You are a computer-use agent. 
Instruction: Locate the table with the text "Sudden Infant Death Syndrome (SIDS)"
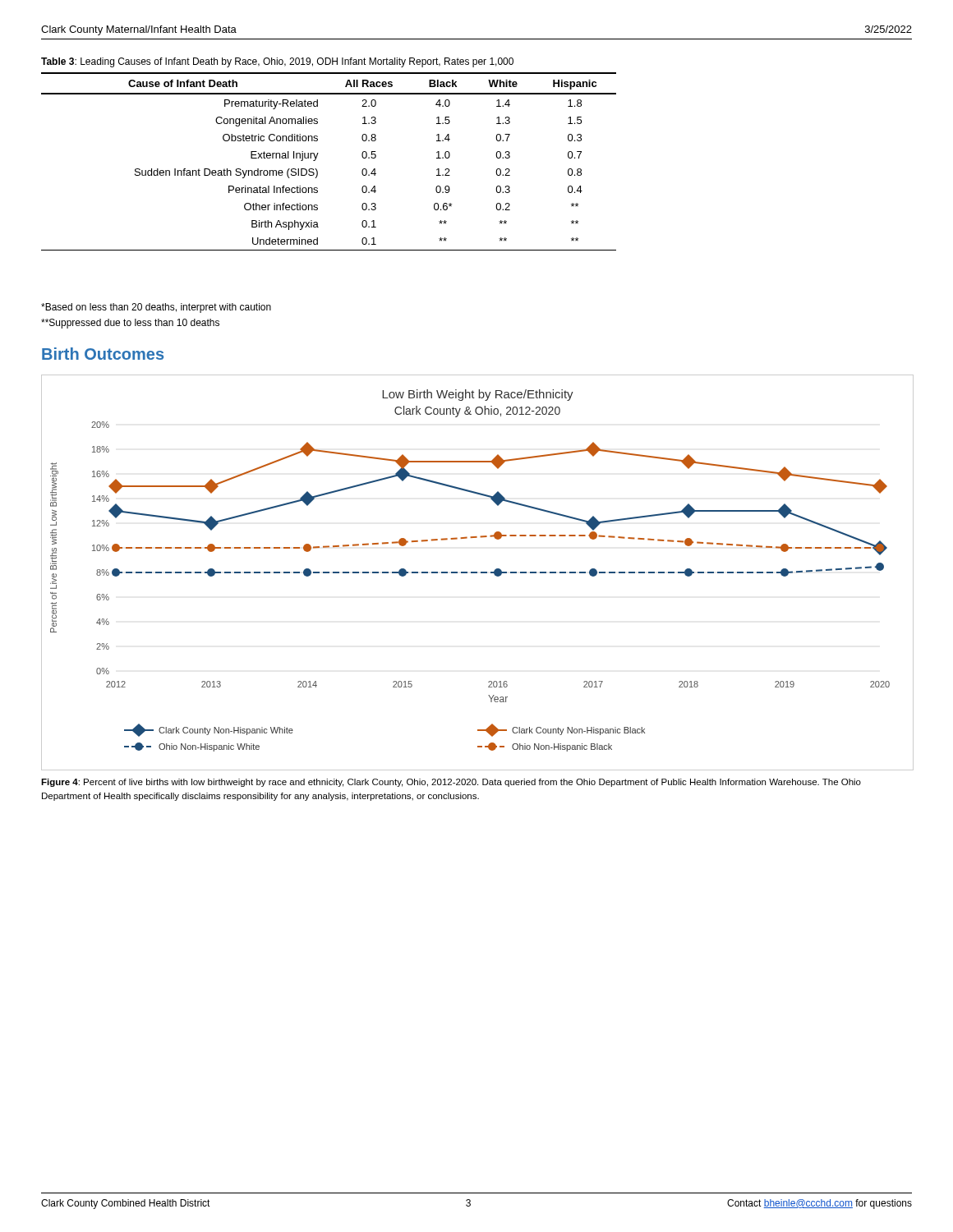pos(329,161)
